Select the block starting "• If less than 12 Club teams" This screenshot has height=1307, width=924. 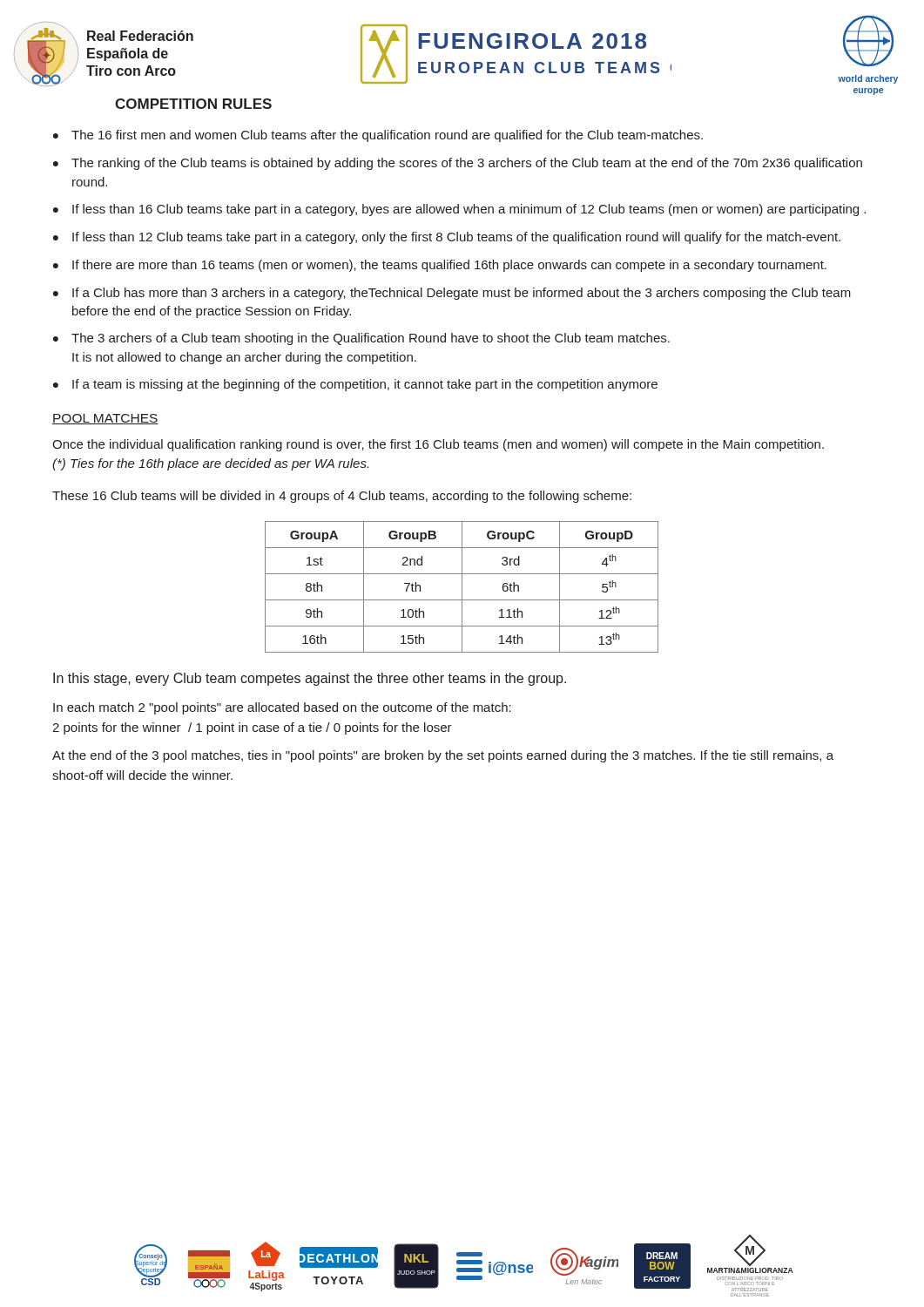[x=462, y=237]
